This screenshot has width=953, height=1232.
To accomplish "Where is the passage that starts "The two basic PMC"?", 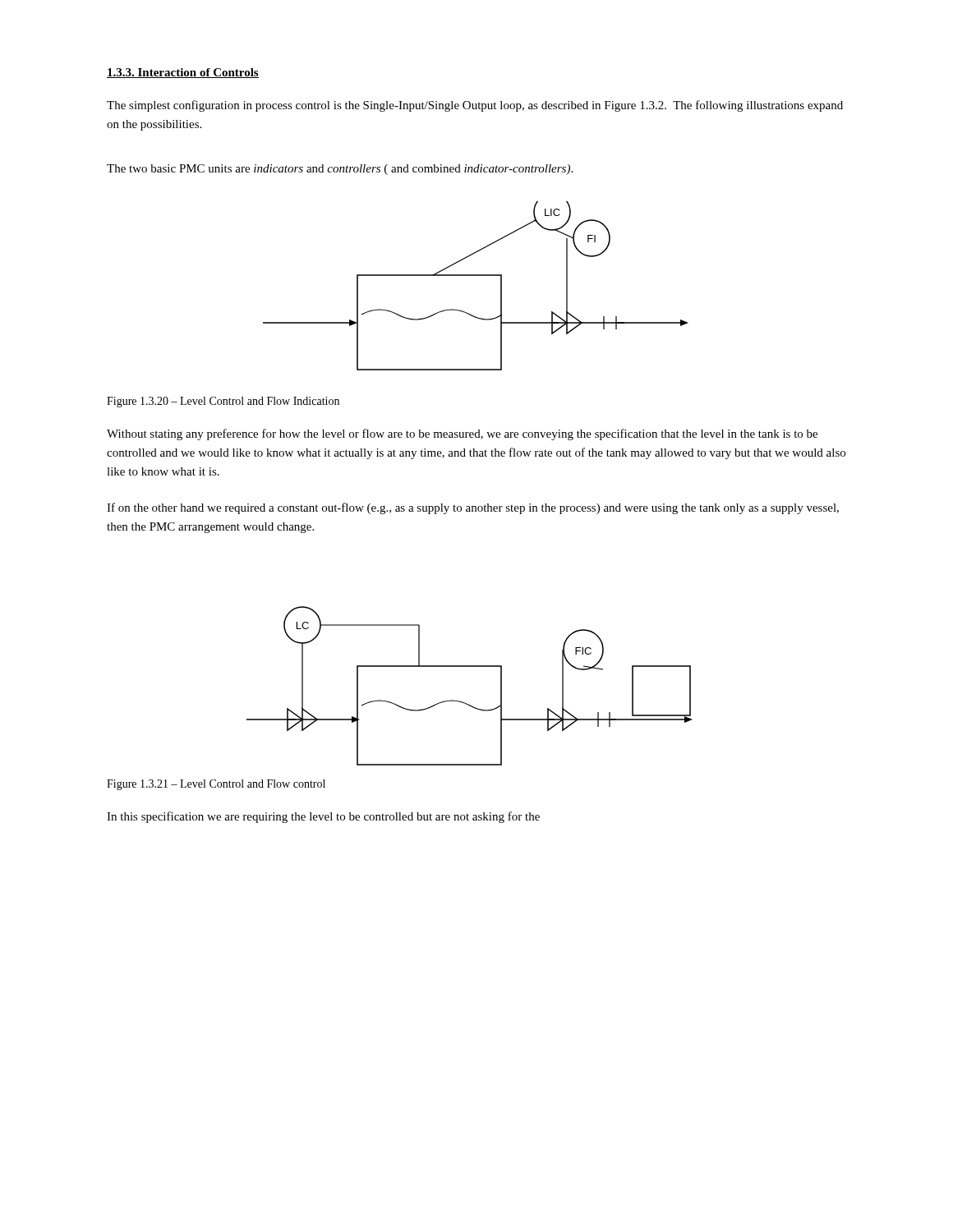I will click(340, 168).
